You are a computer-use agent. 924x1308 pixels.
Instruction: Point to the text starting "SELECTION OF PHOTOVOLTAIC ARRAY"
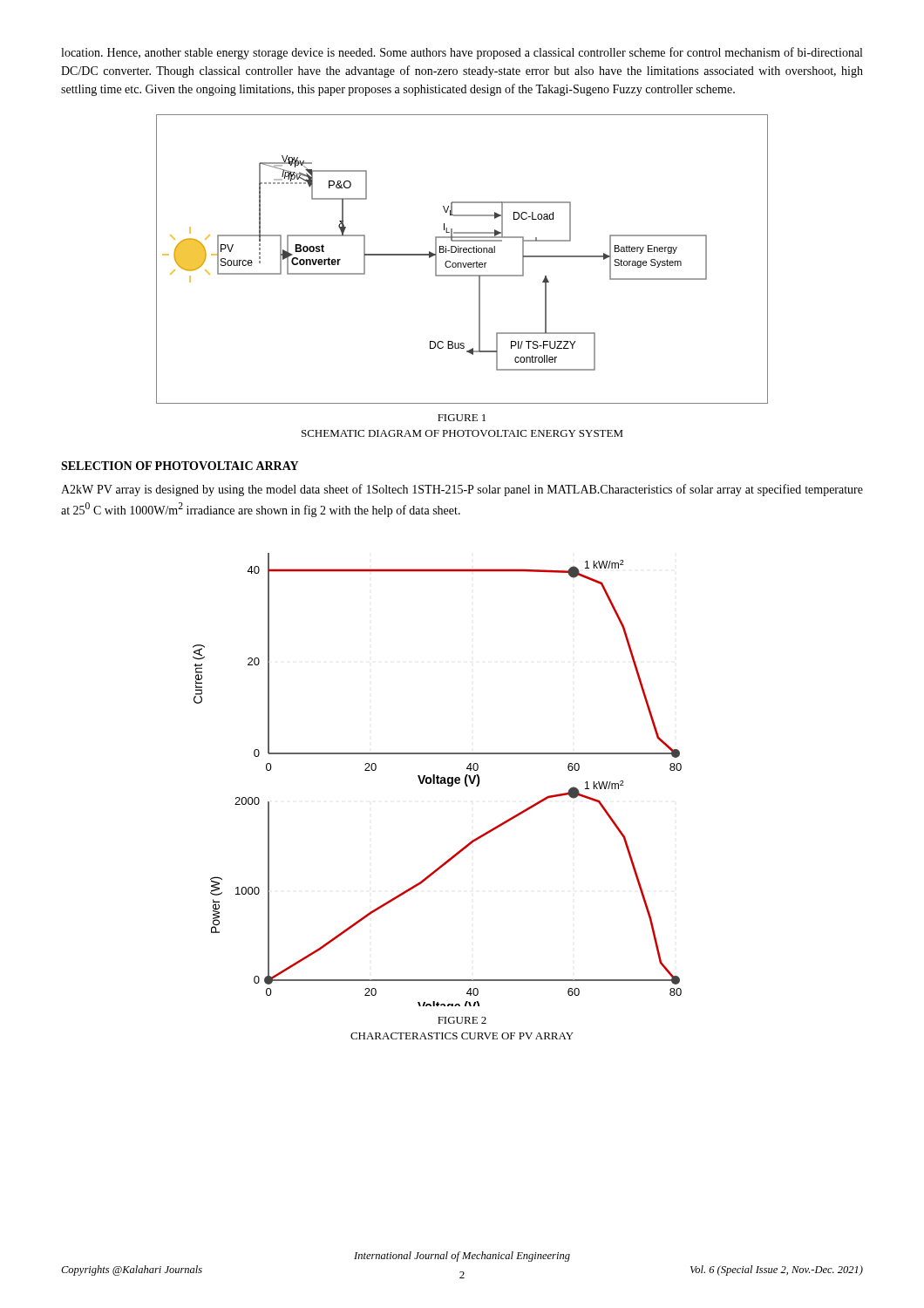point(180,466)
